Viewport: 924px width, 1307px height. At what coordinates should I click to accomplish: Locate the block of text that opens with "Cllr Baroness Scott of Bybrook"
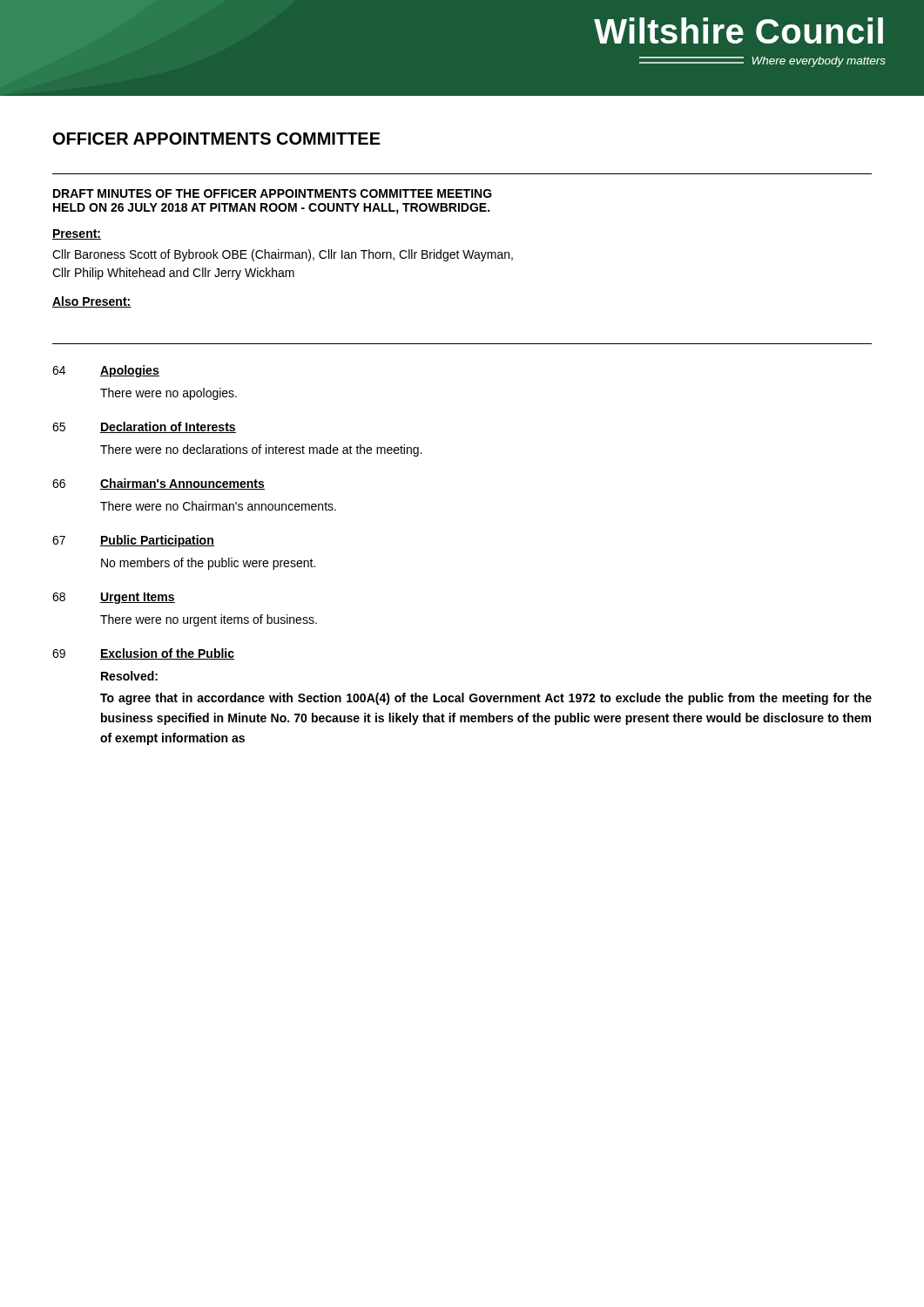[x=283, y=264]
